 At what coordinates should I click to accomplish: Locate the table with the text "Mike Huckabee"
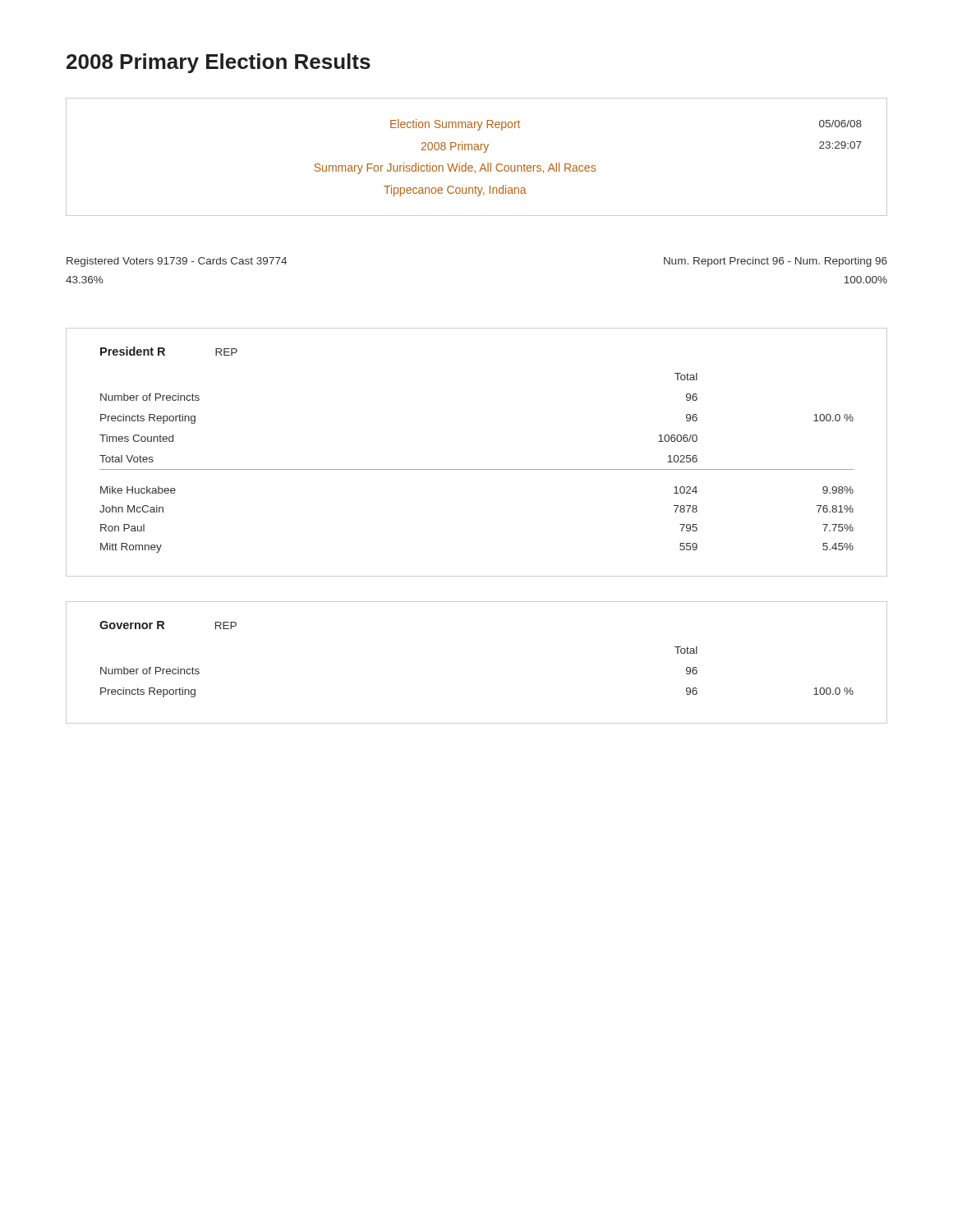476,452
